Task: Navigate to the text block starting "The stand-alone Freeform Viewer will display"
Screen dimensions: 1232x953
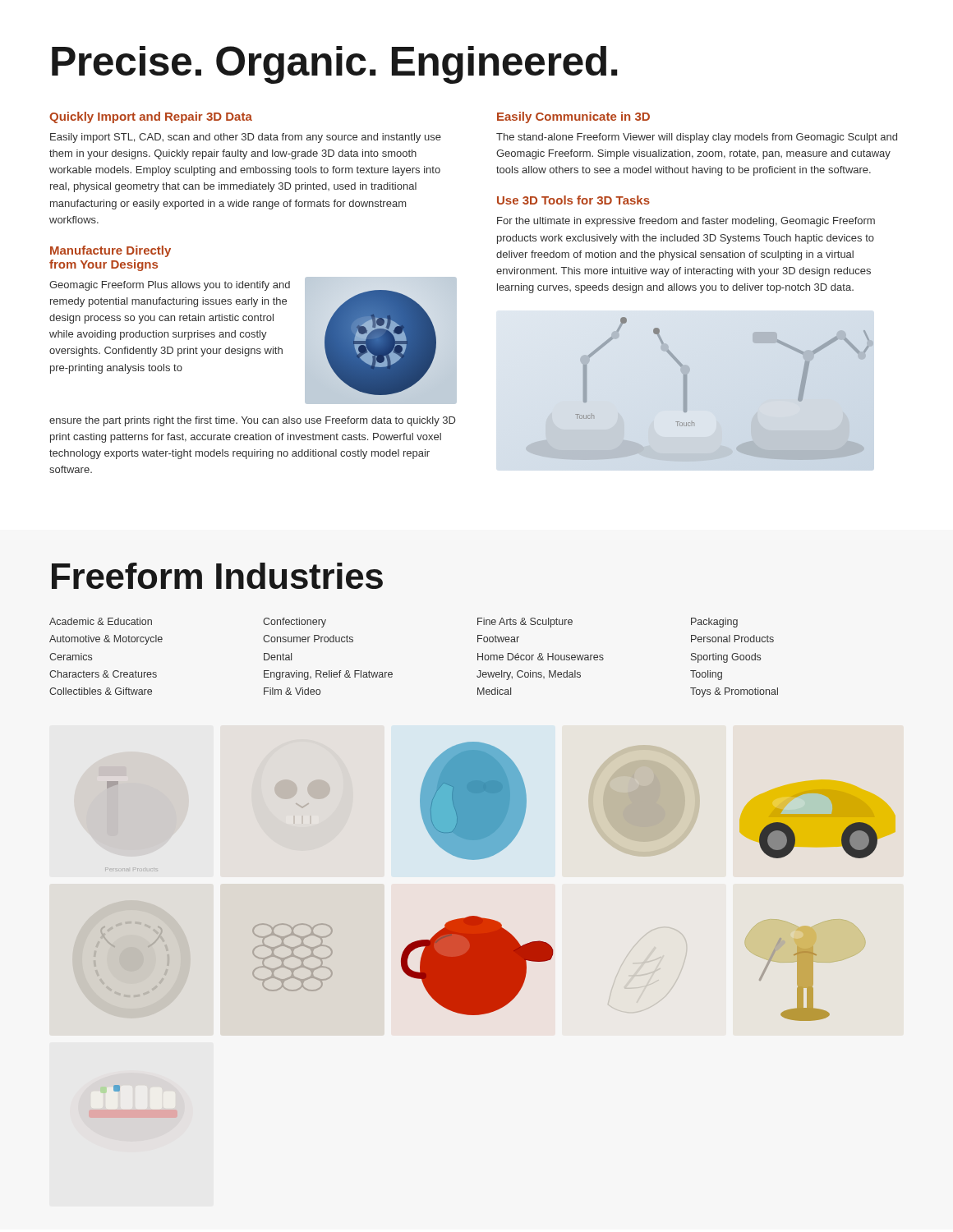Action: 697,153
